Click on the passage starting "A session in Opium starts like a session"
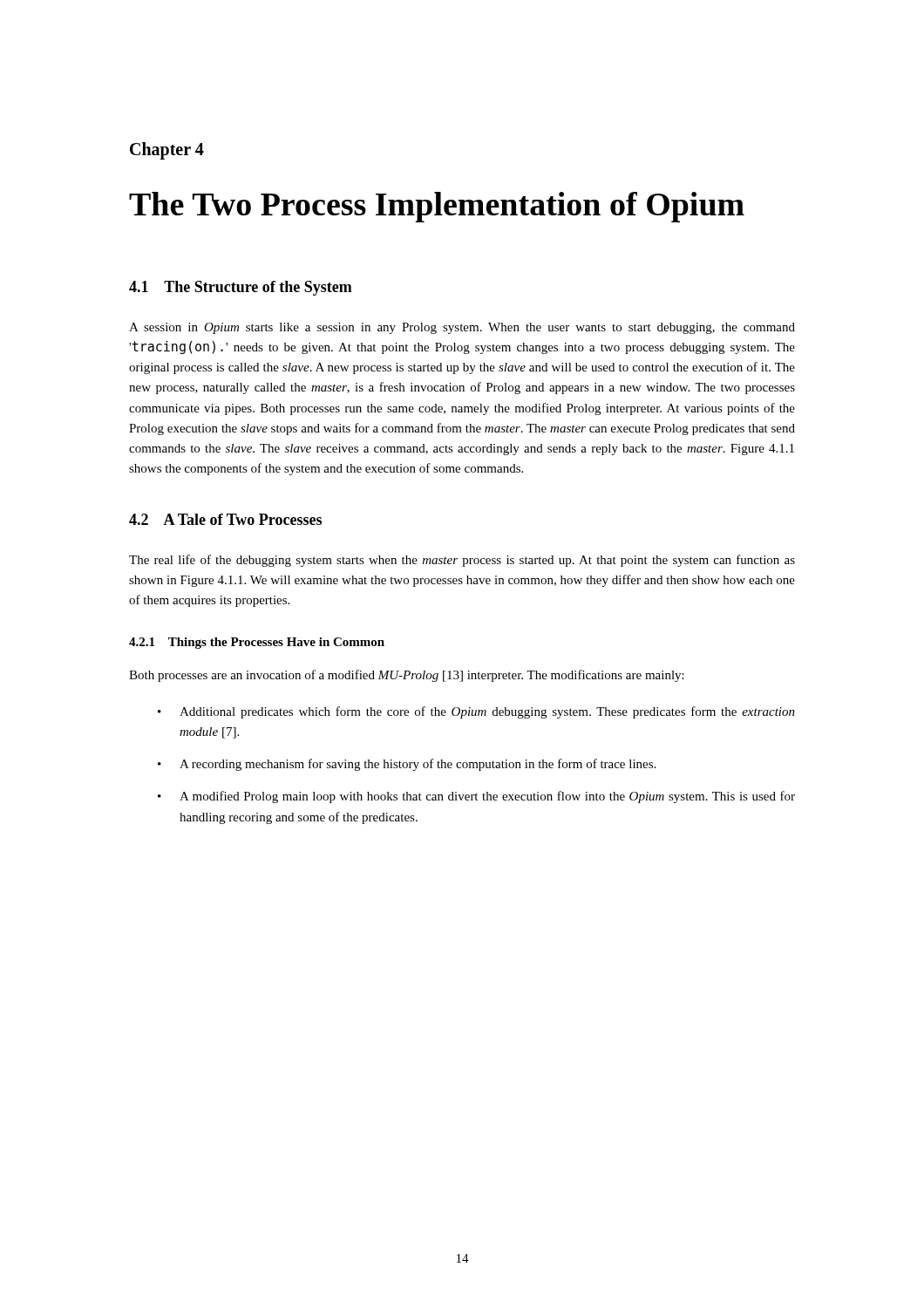This screenshot has height=1308, width=924. (462, 398)
